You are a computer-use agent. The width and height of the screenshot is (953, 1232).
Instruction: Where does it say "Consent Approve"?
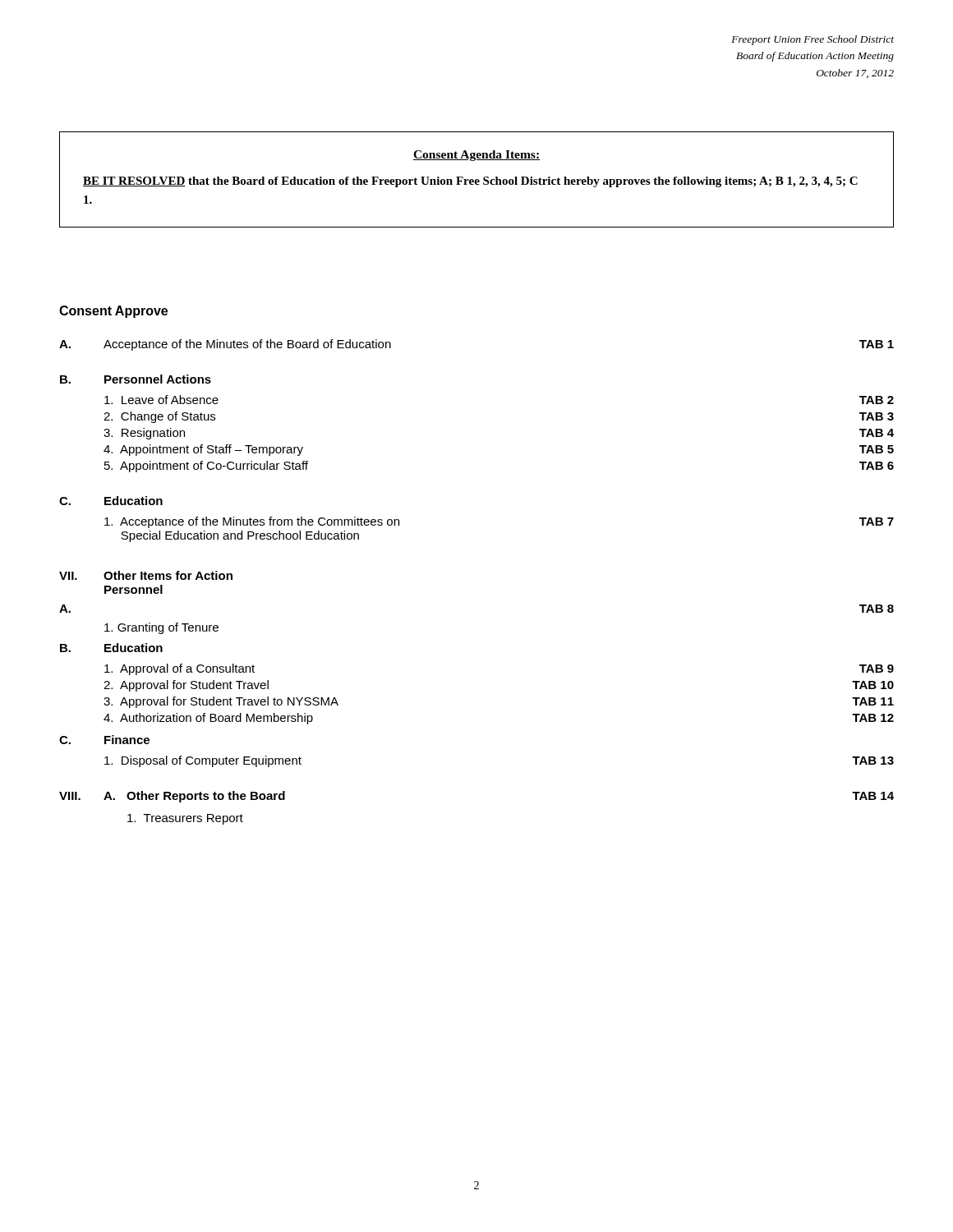114,311
